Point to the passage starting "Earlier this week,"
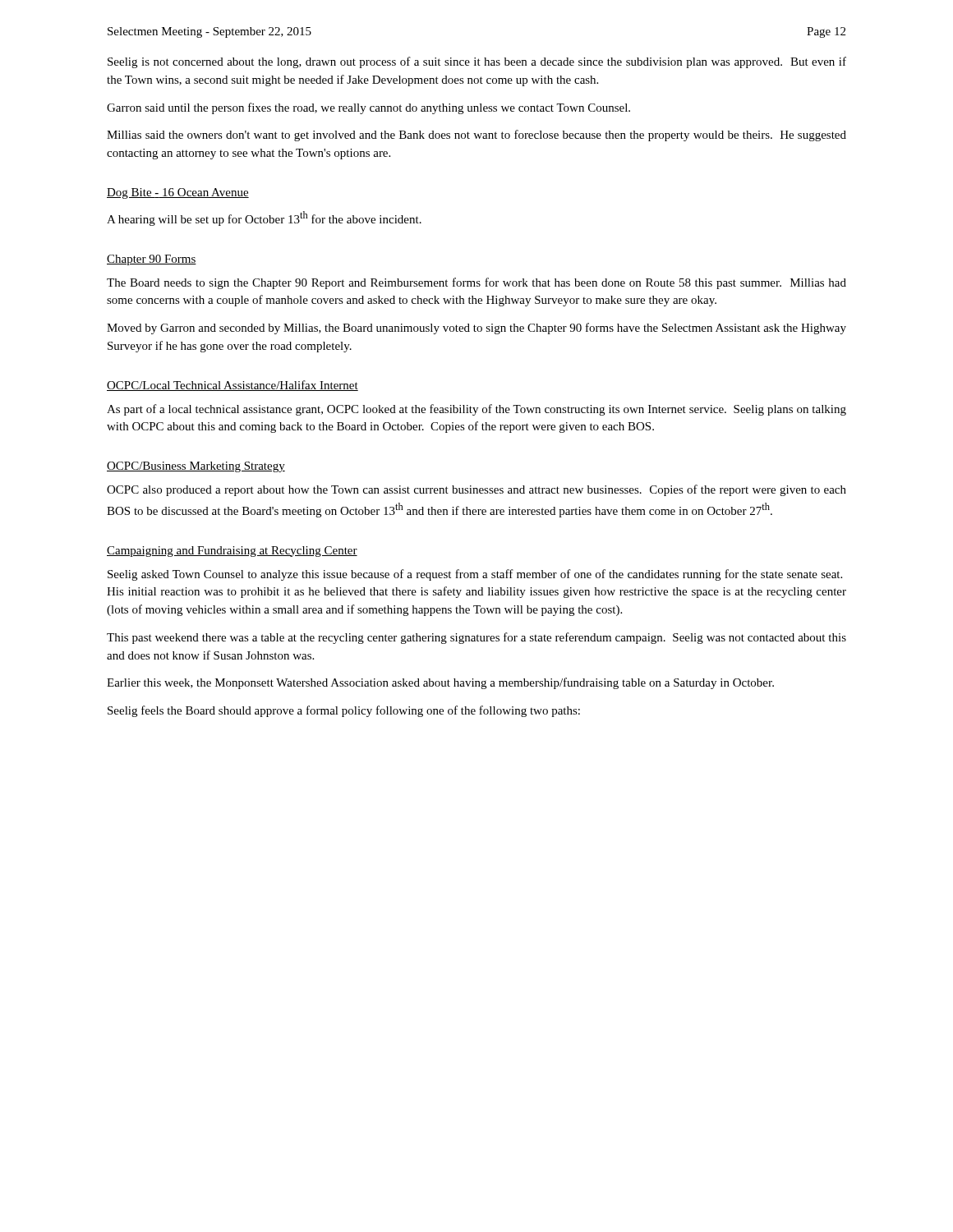The height and width of the screenshot is (1232, 953). [476, 683]
